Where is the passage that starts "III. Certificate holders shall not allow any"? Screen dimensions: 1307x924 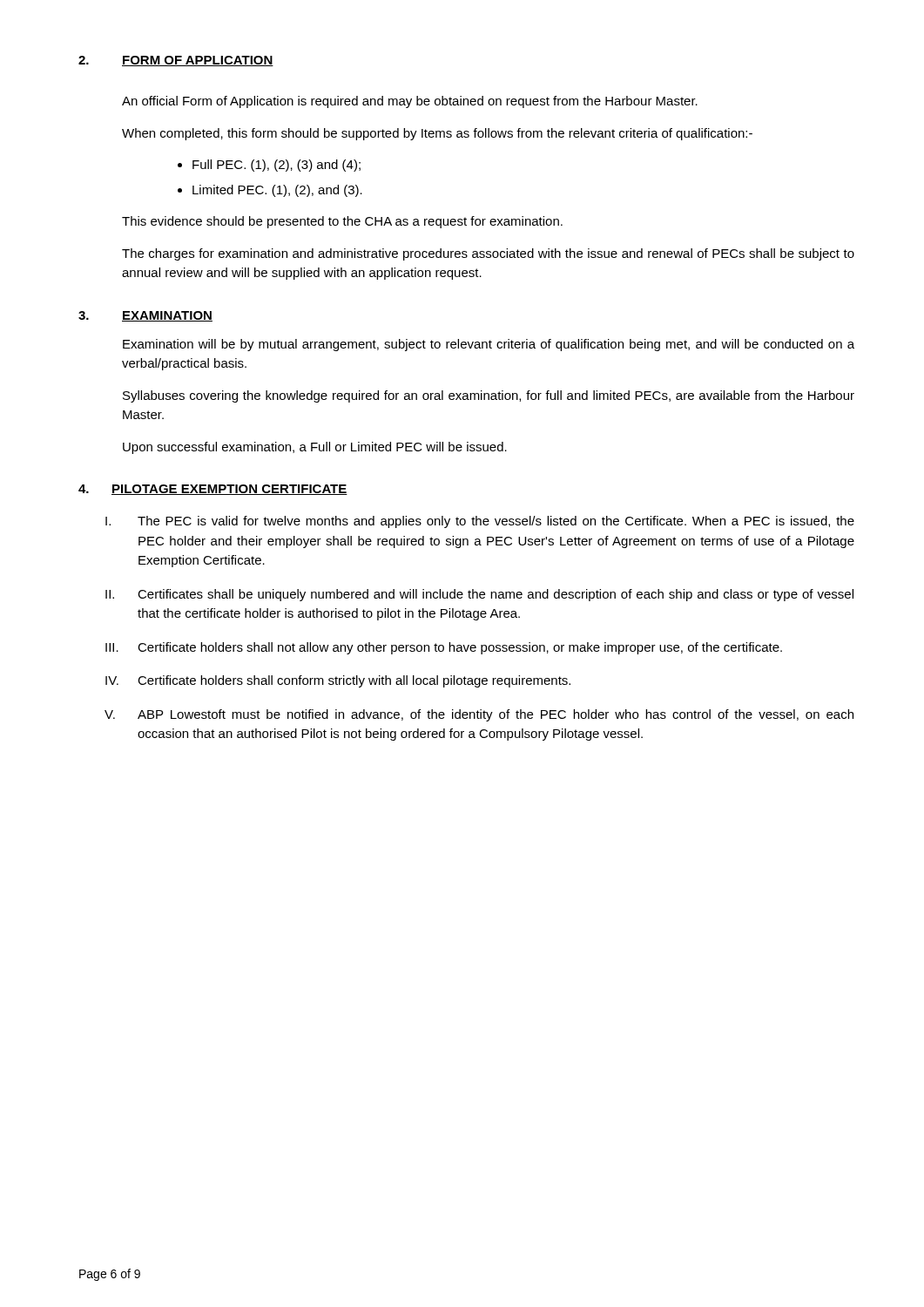[479, 647]
